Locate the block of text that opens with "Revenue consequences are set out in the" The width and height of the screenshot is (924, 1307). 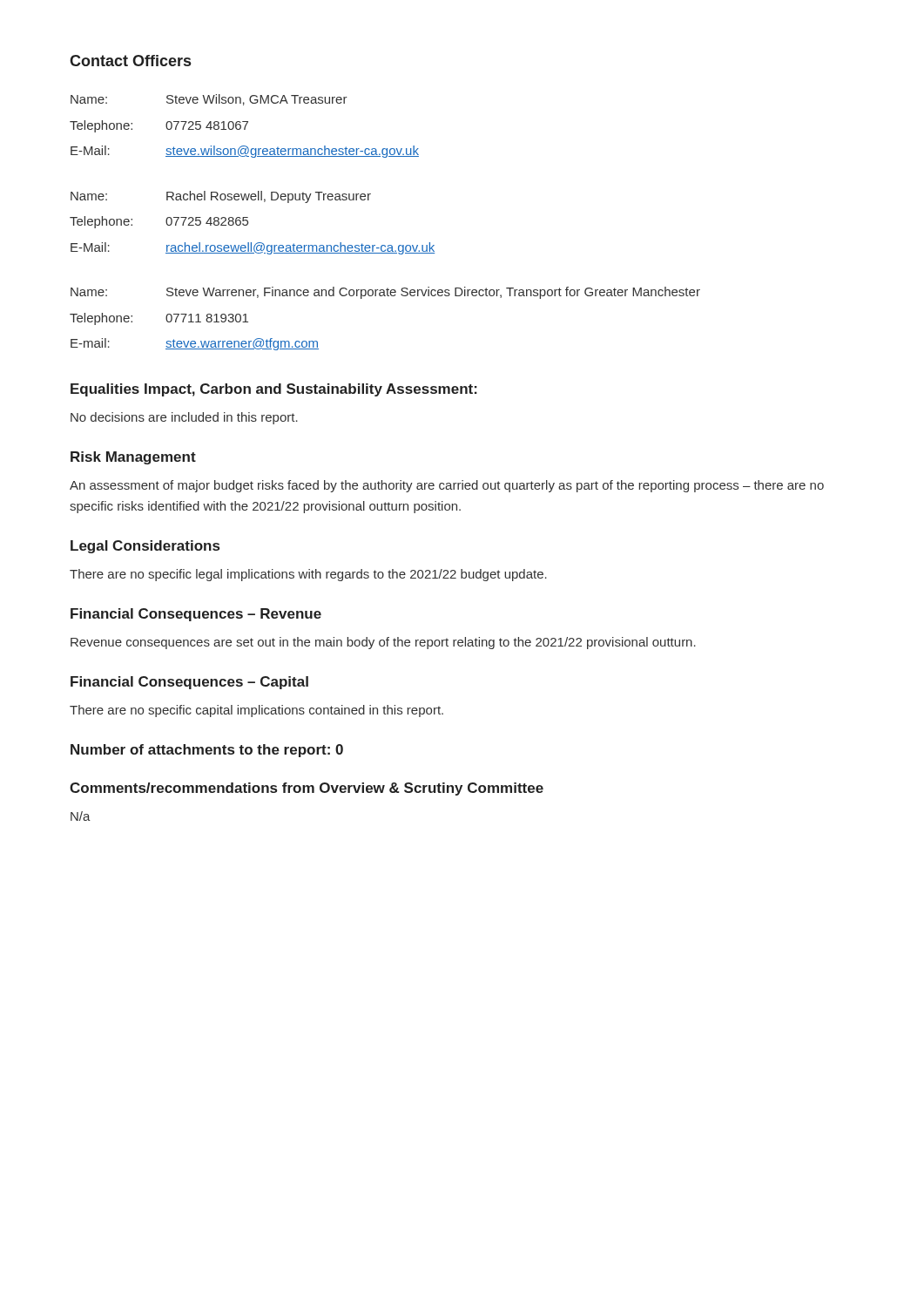pyautogui.click(x=383, y=641)
